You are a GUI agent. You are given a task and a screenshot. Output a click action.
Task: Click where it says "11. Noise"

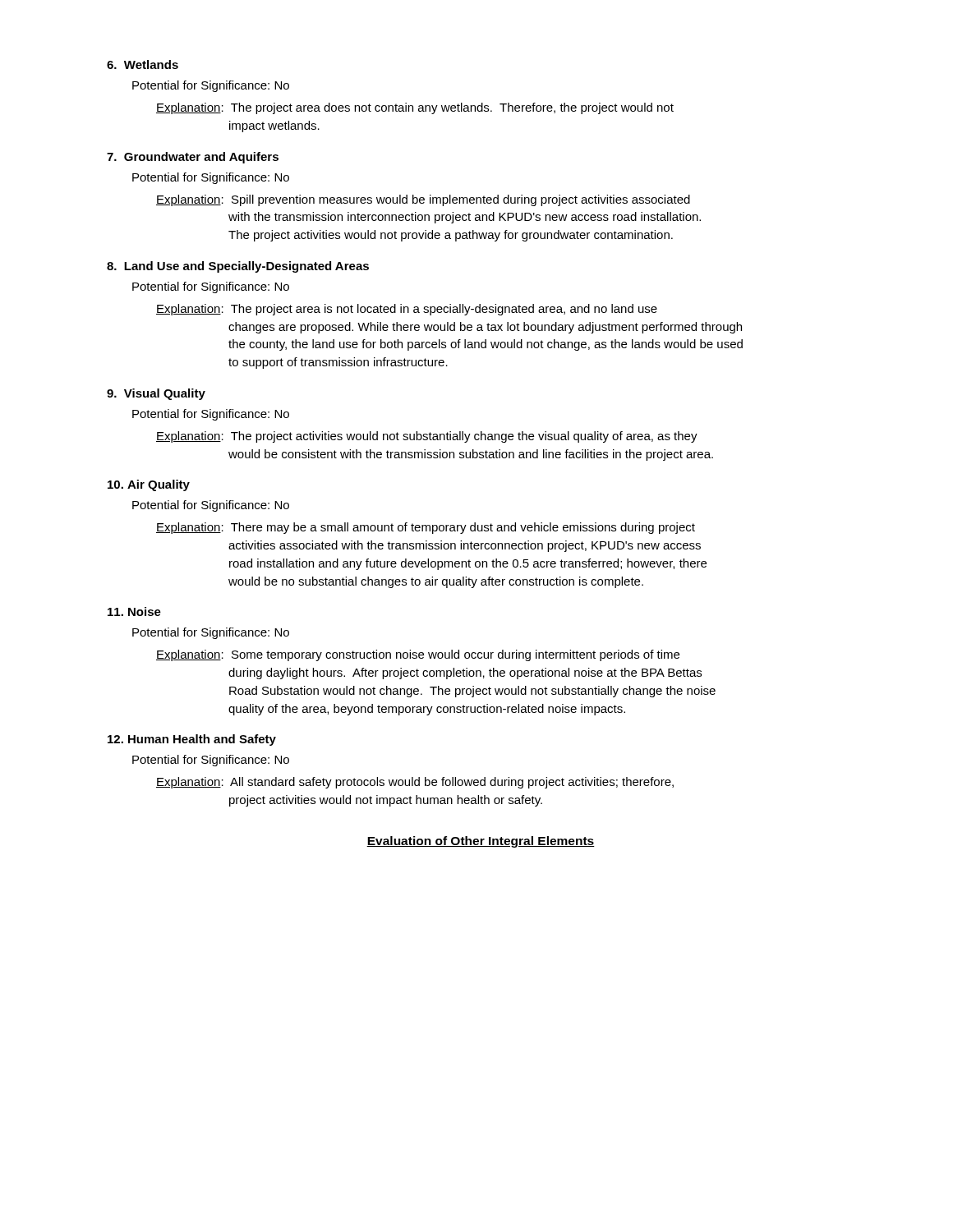click(134, 612)
